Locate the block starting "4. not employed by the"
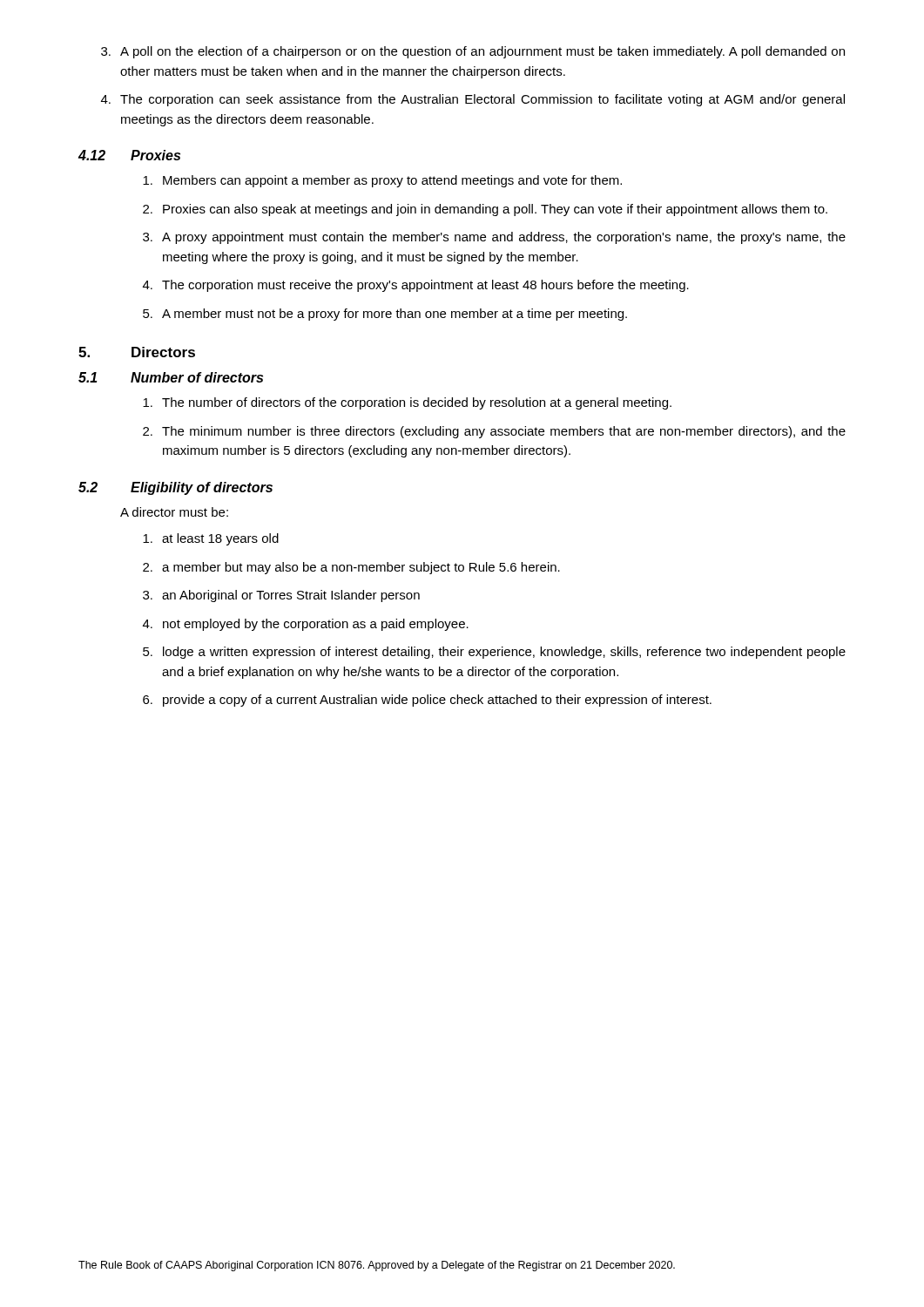924x1307 pixels. click(306, 625)
